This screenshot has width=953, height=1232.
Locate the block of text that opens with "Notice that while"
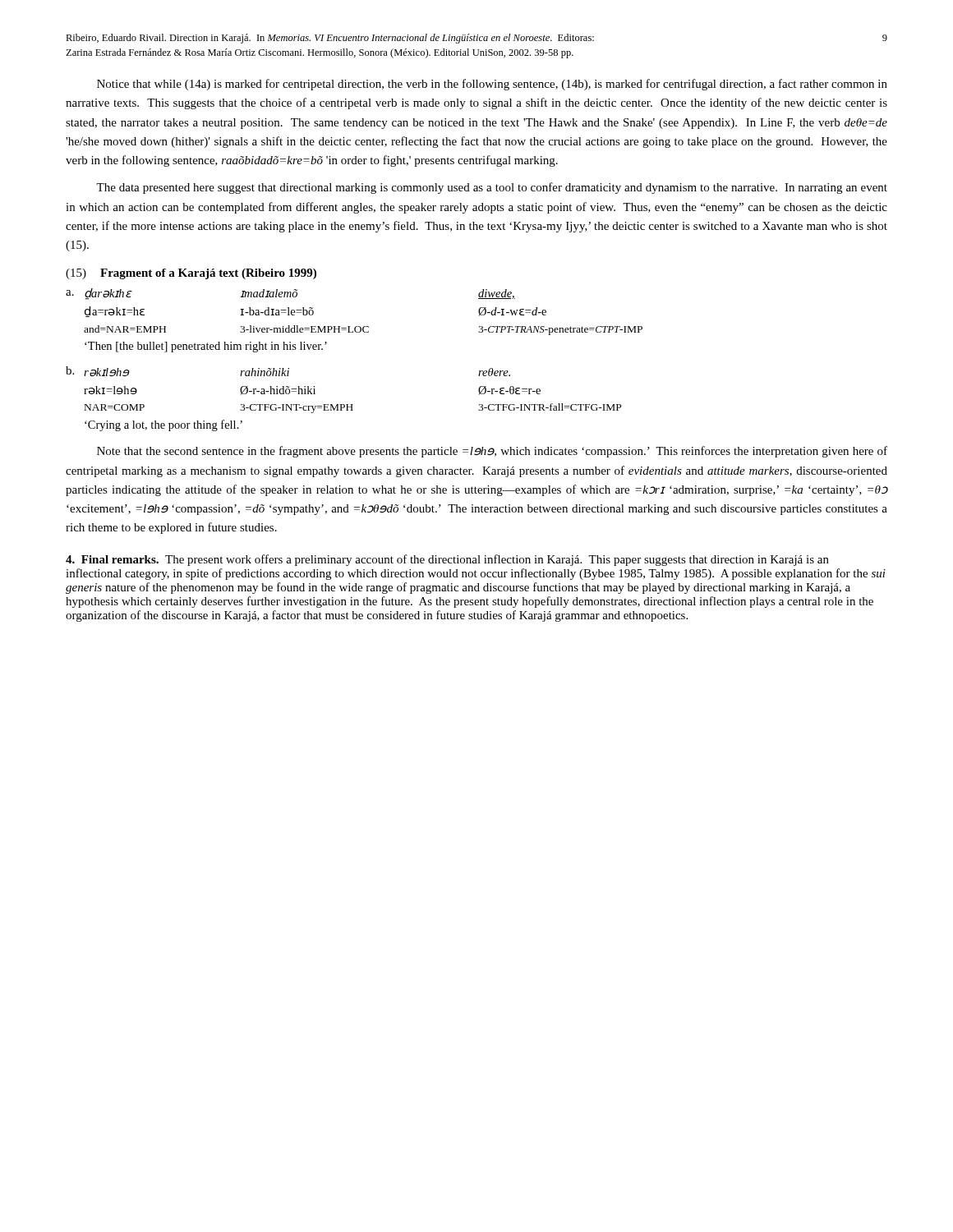pyautogui.click(x=476, y=122)
